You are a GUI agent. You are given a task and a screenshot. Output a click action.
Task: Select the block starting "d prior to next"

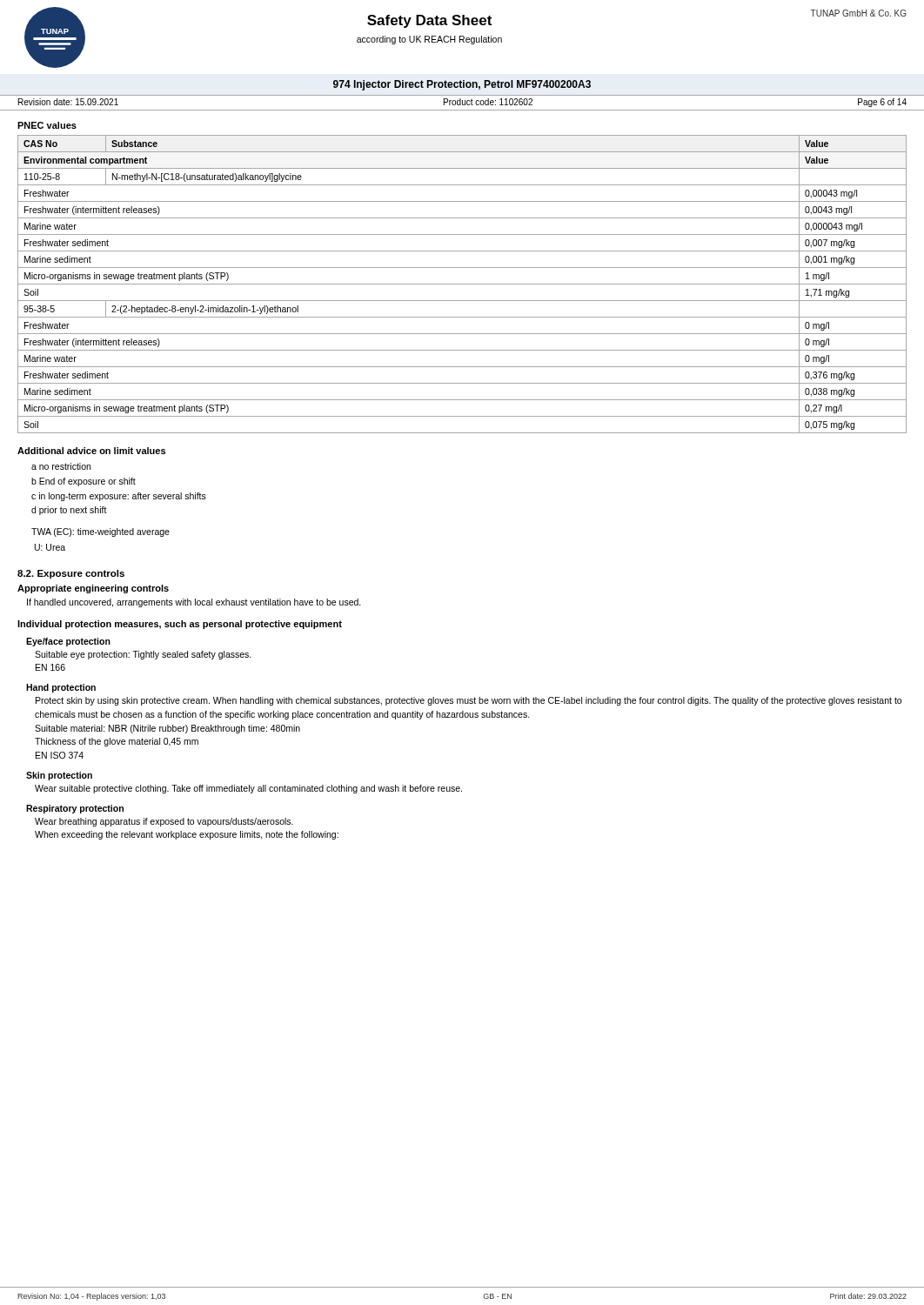coord(69,510)
